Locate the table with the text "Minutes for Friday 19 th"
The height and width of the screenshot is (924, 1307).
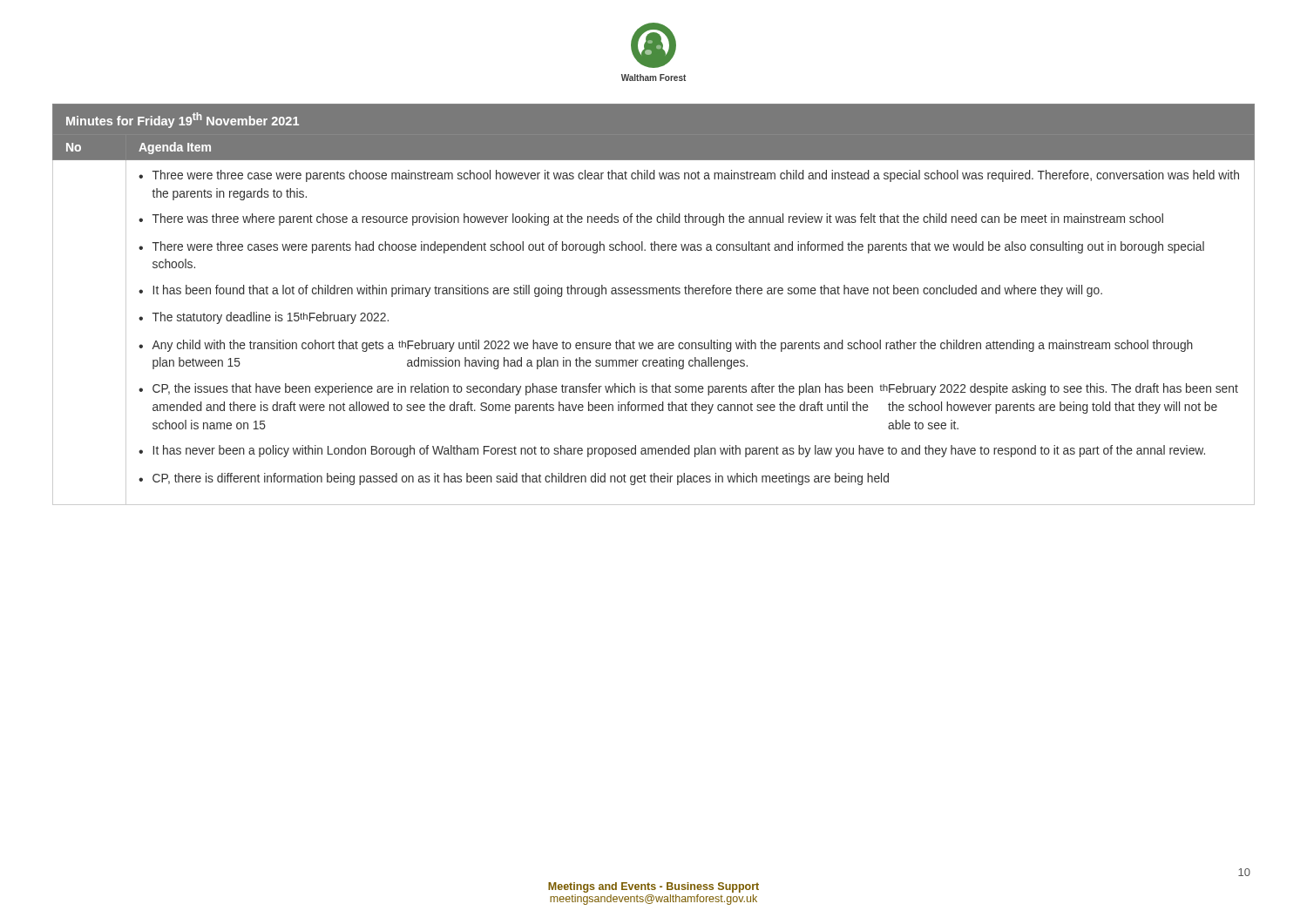click(x=654, y=304)
